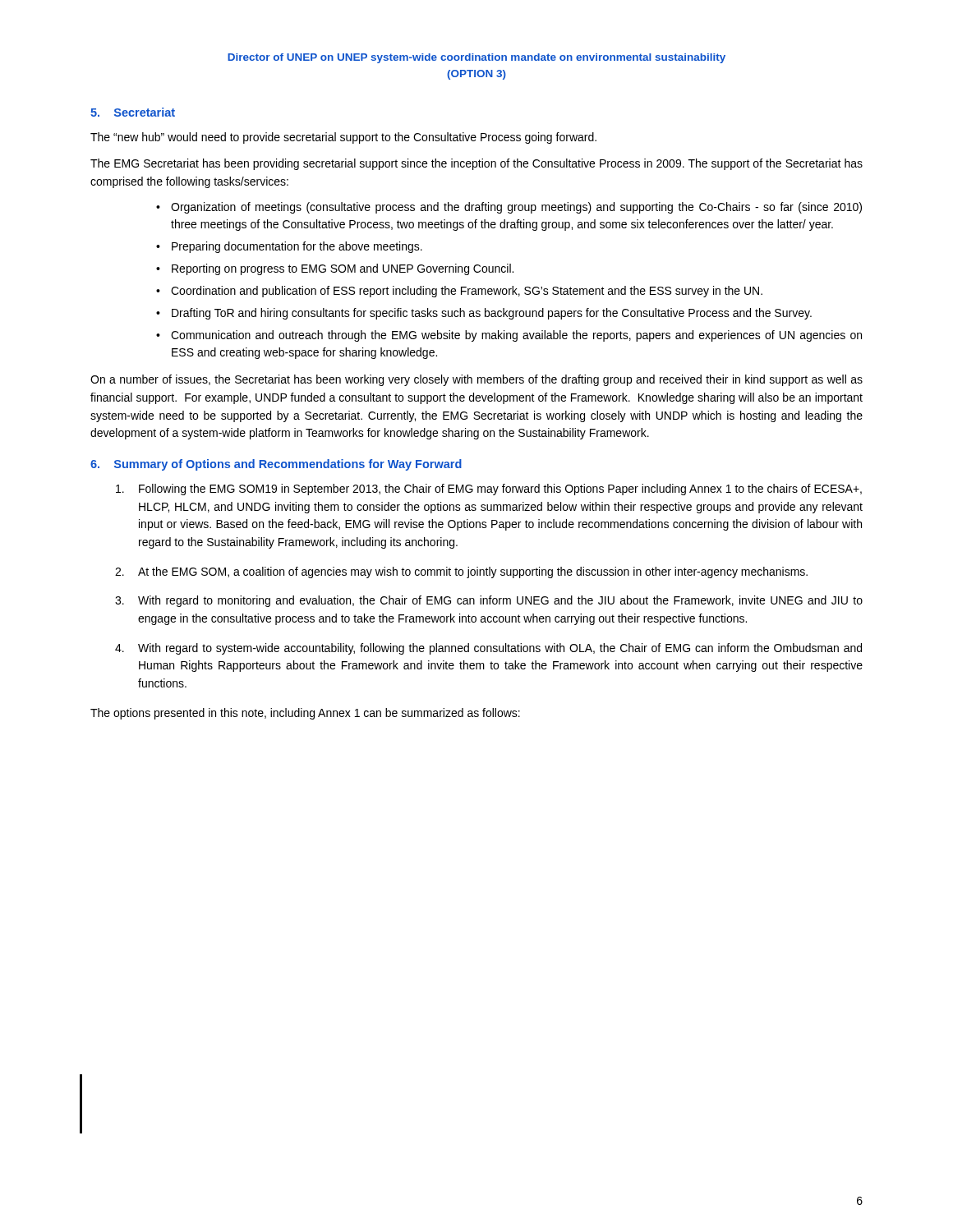The image size is (953, 1232).
Task: Select the passage starting "On a number of issues,"
Action: click(476, 406)
